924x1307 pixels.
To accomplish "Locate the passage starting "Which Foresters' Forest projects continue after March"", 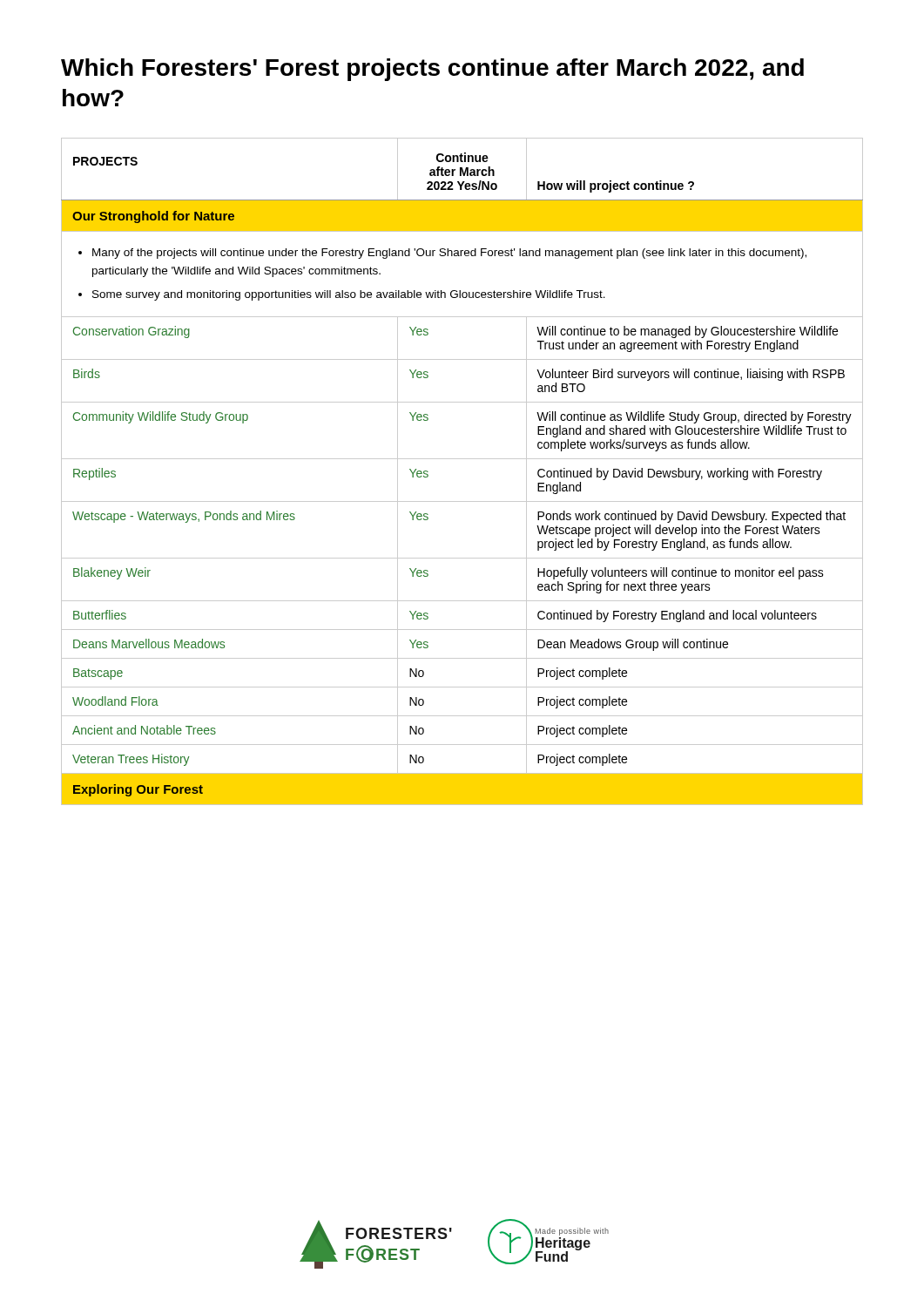I will click(x=462, y=83).
